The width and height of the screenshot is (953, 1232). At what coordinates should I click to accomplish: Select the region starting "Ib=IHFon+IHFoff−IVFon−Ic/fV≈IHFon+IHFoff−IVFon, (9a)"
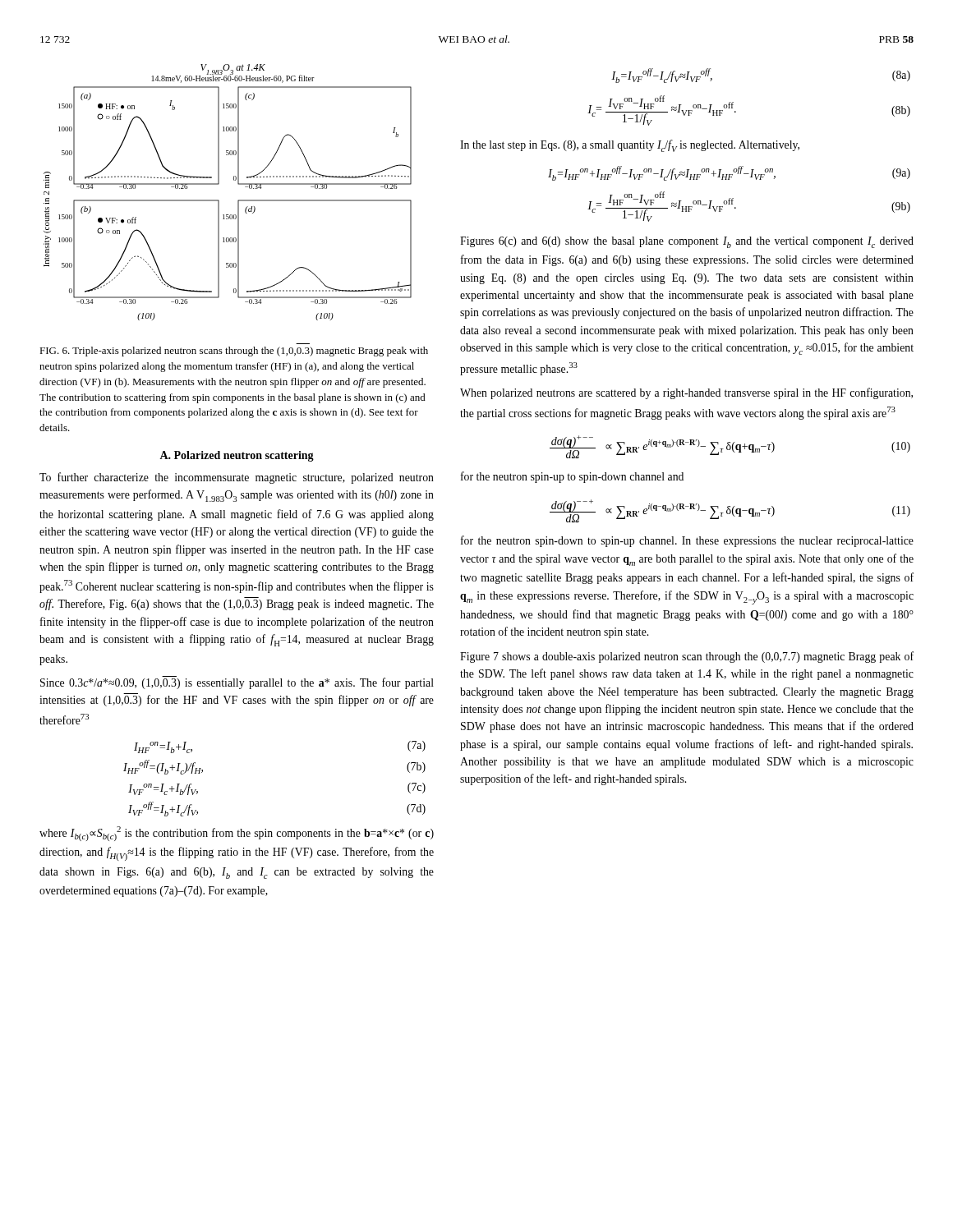(687, 173)
